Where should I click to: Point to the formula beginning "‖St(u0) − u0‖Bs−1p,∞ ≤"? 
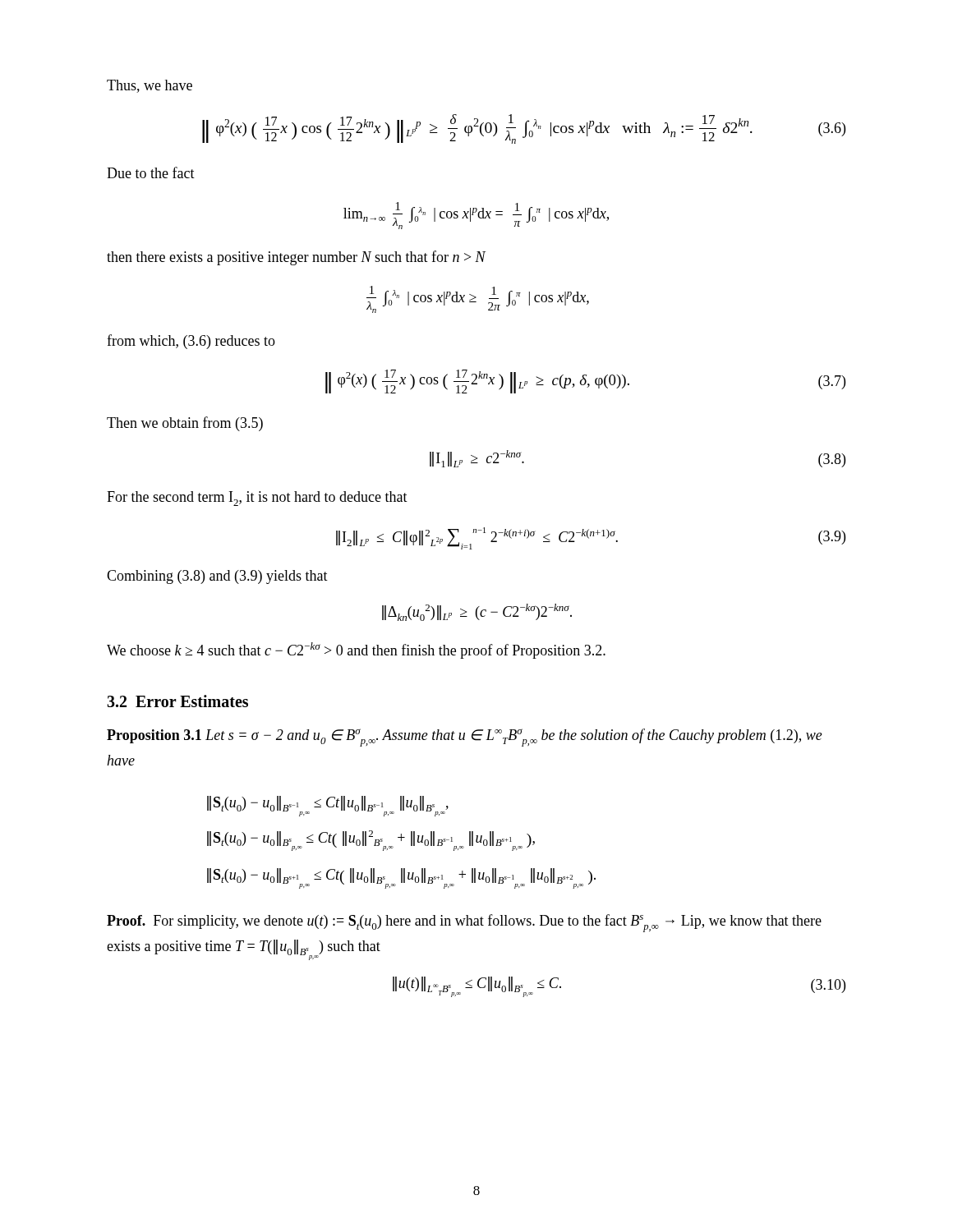pyautogui.click(x=526, y=841)
